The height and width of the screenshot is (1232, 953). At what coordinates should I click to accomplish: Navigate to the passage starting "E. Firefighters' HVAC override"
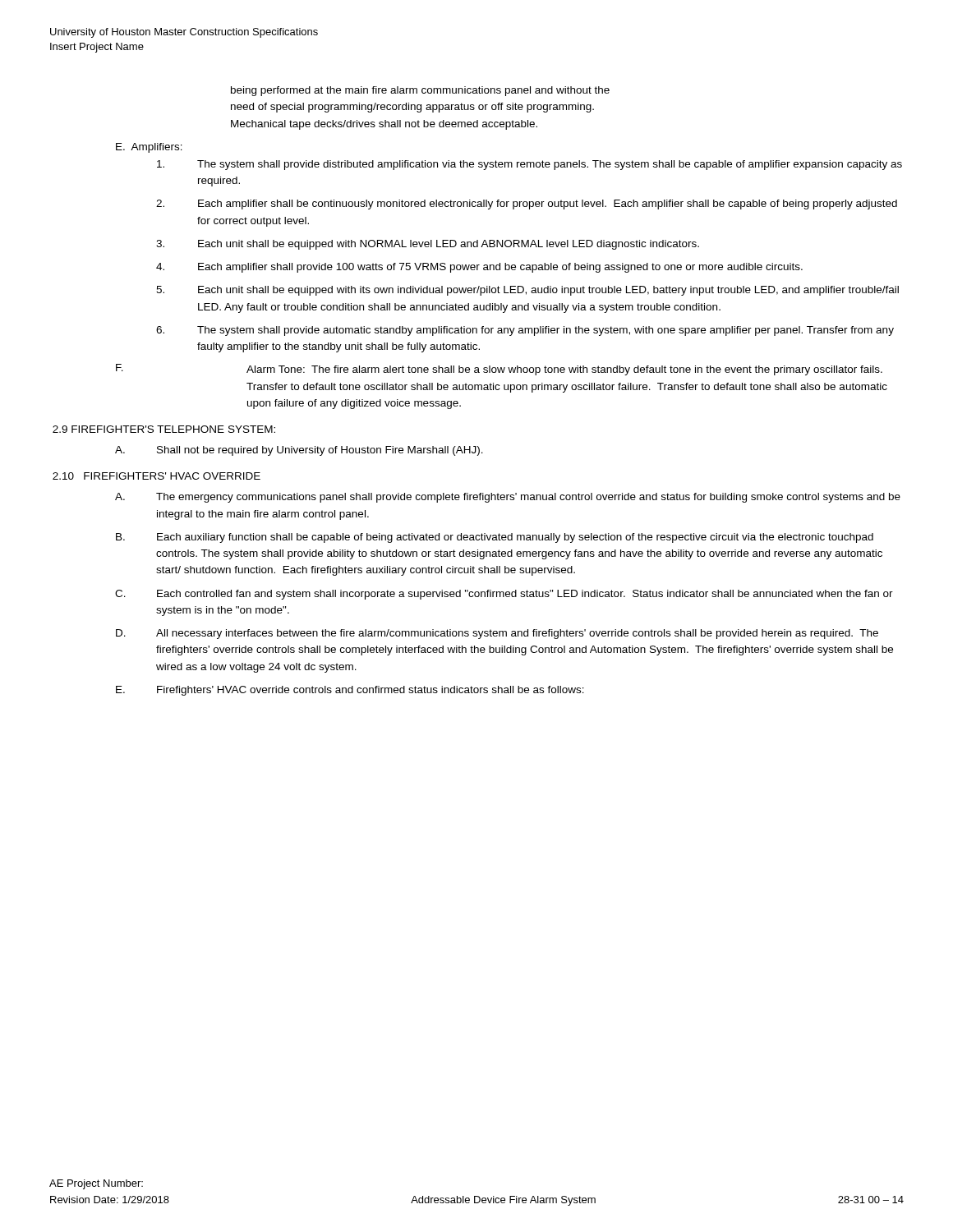tap(509, 690)
